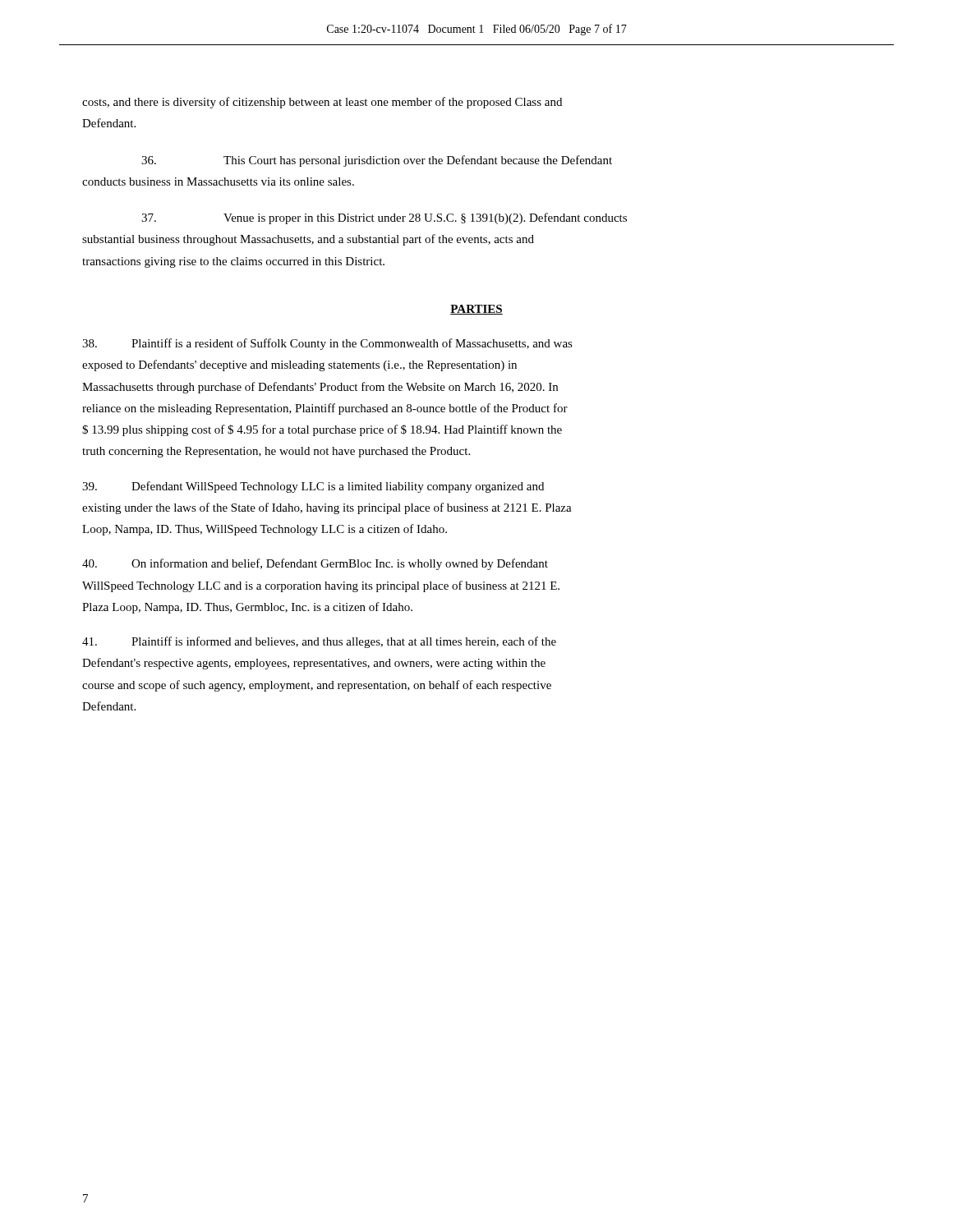Where is the passage that starts "Plaintiff is a resident of"?
This screenshot has width=953, height=1232.
tap(476, 343)
